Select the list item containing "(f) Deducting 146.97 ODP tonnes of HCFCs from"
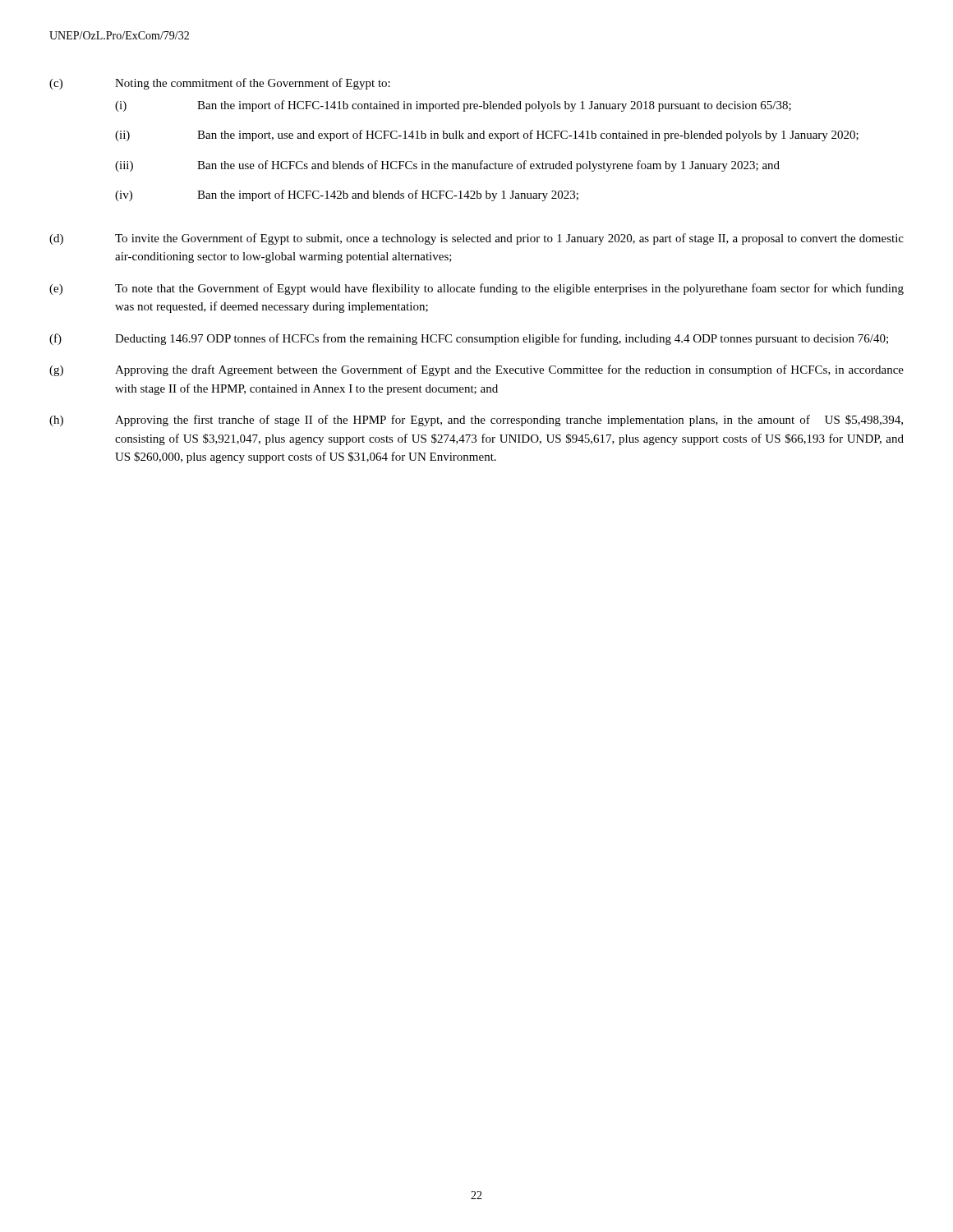 (476, 338)
